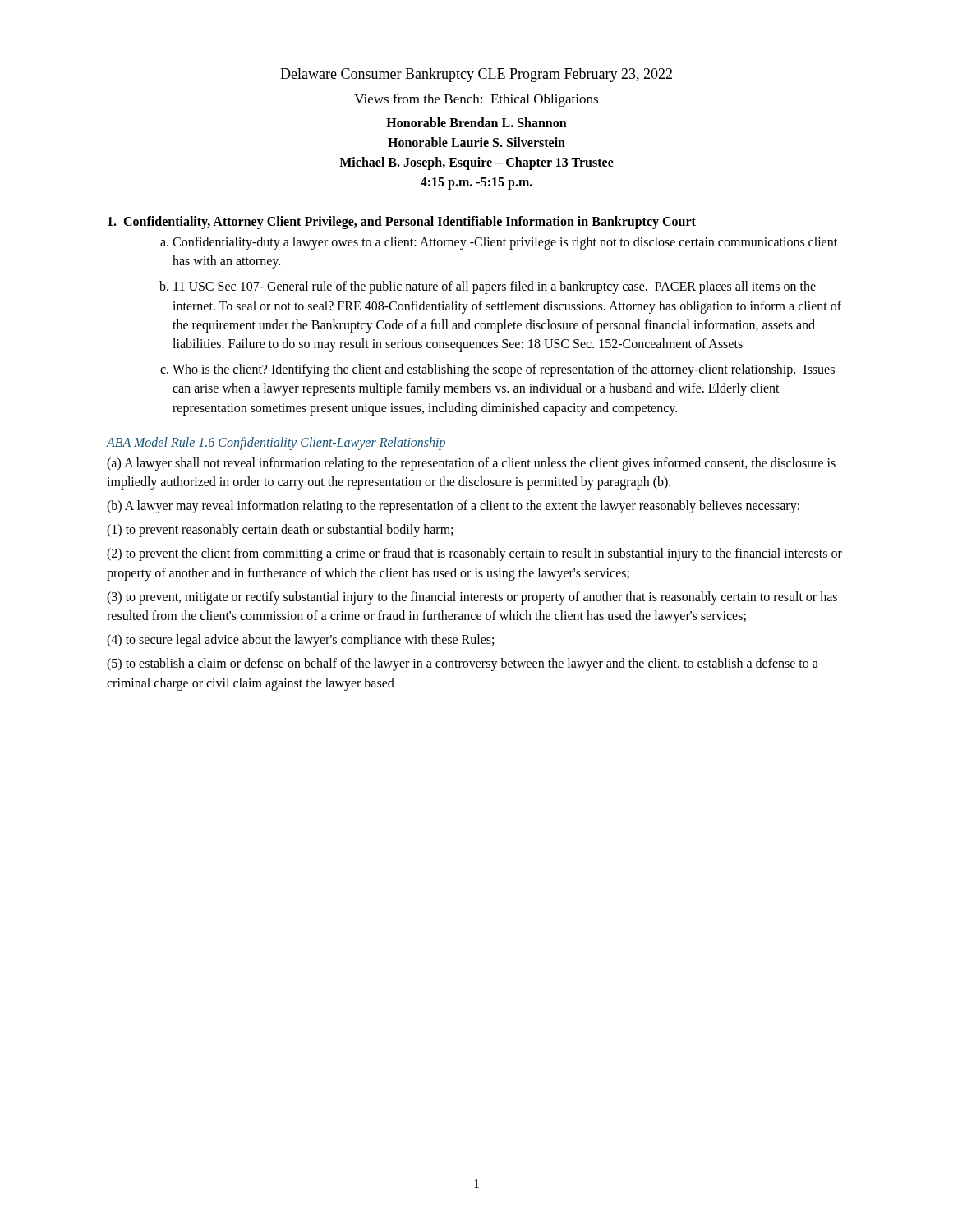The height and width of the screenshot is (1232, 953).
Task: Select the text block starting "(a) A lawyer shall"
Action: (x=471, y=472)
